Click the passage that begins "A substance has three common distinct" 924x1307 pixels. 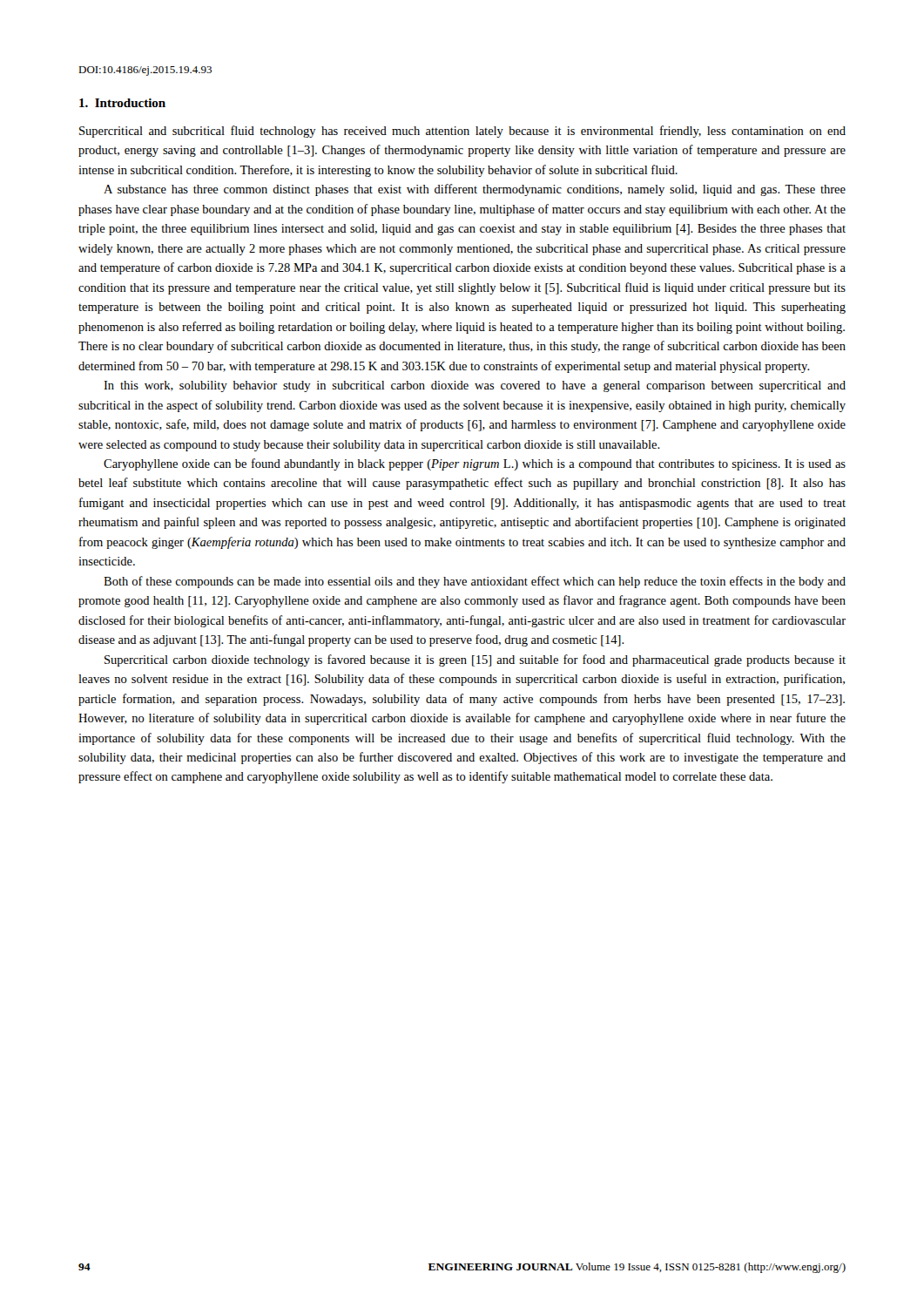point(462,278)
